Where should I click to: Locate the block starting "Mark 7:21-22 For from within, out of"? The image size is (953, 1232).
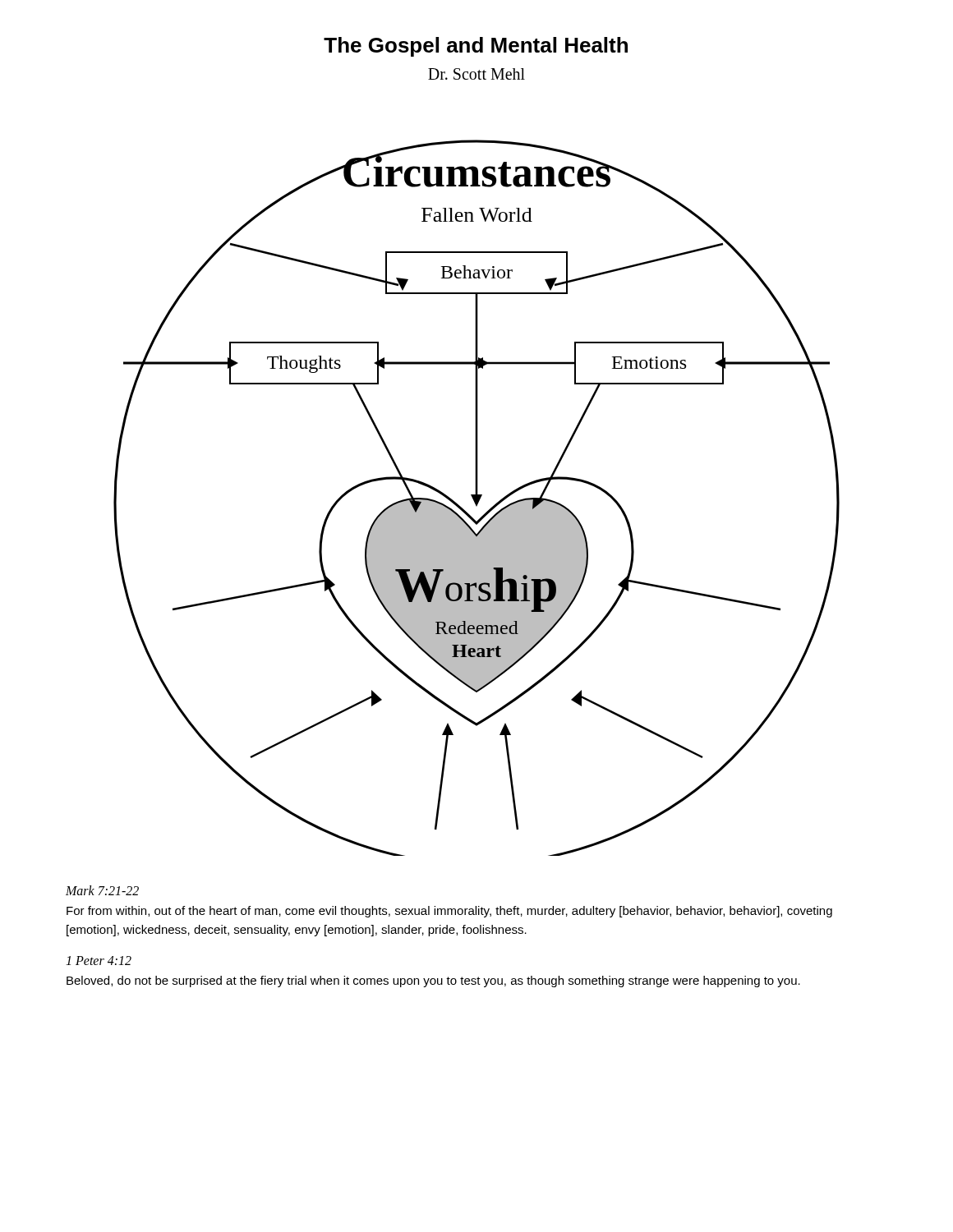476,911
